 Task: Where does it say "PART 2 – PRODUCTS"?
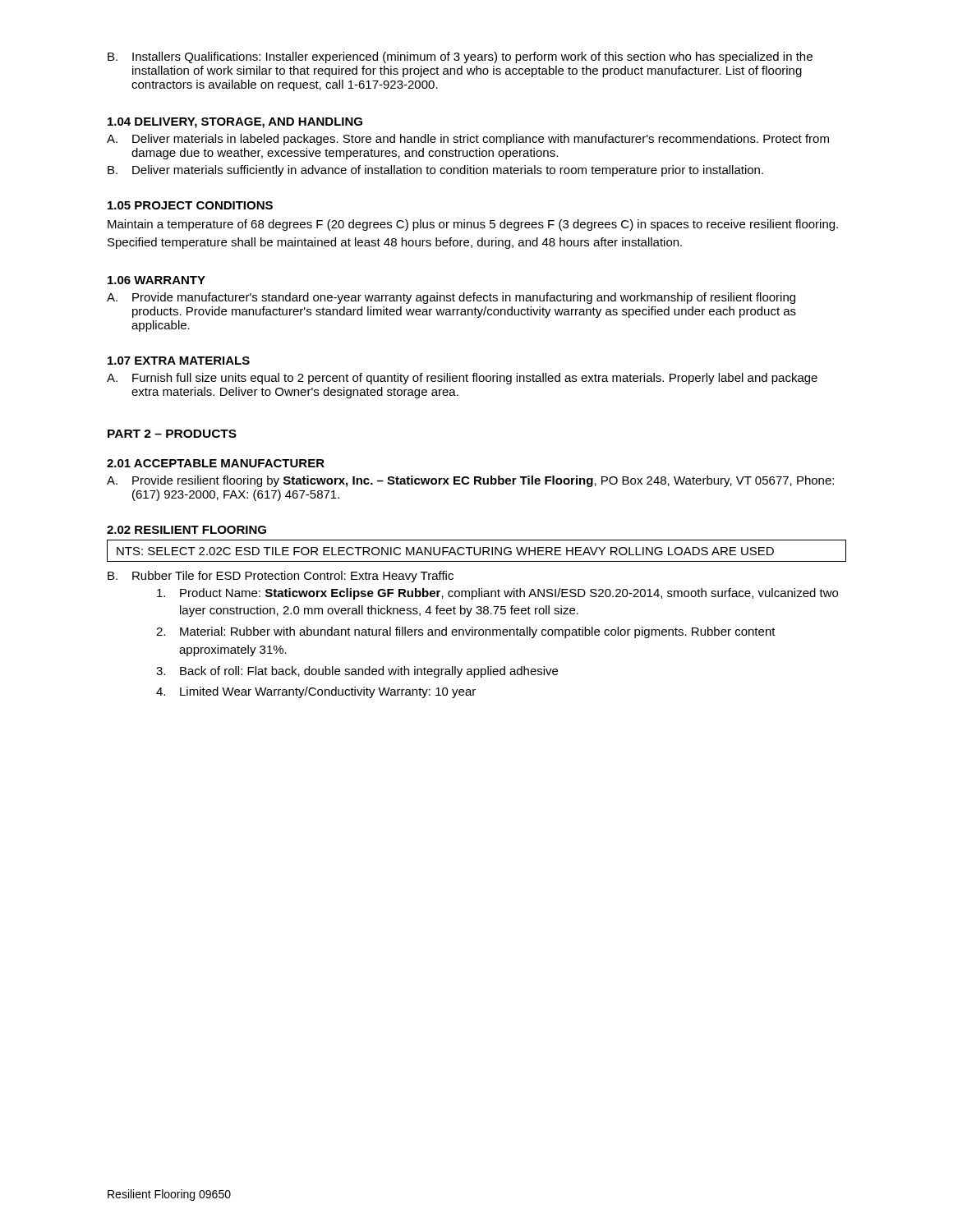click(172, 433)
